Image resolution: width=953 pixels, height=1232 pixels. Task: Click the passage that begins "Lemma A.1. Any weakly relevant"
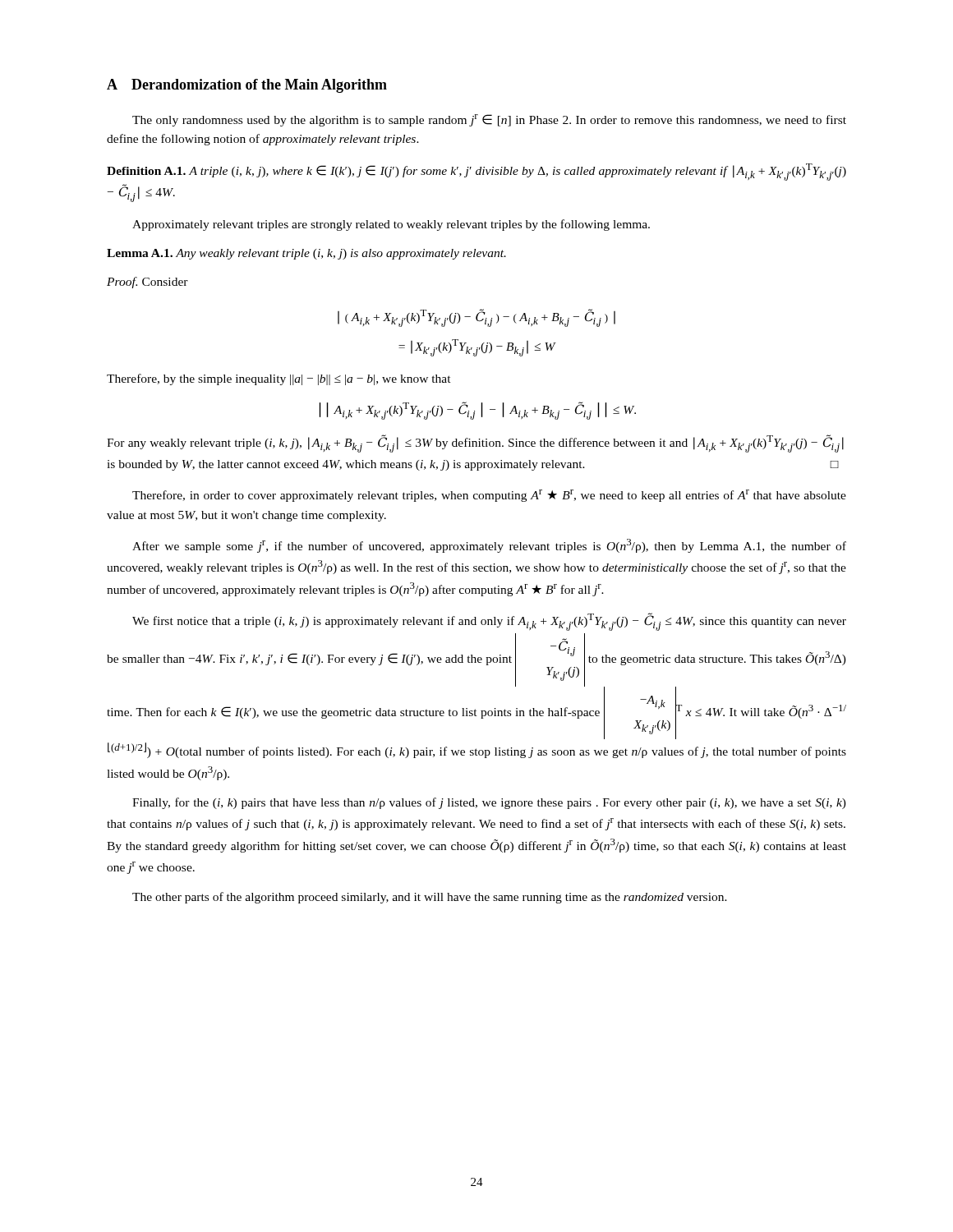tap(476, 253)
